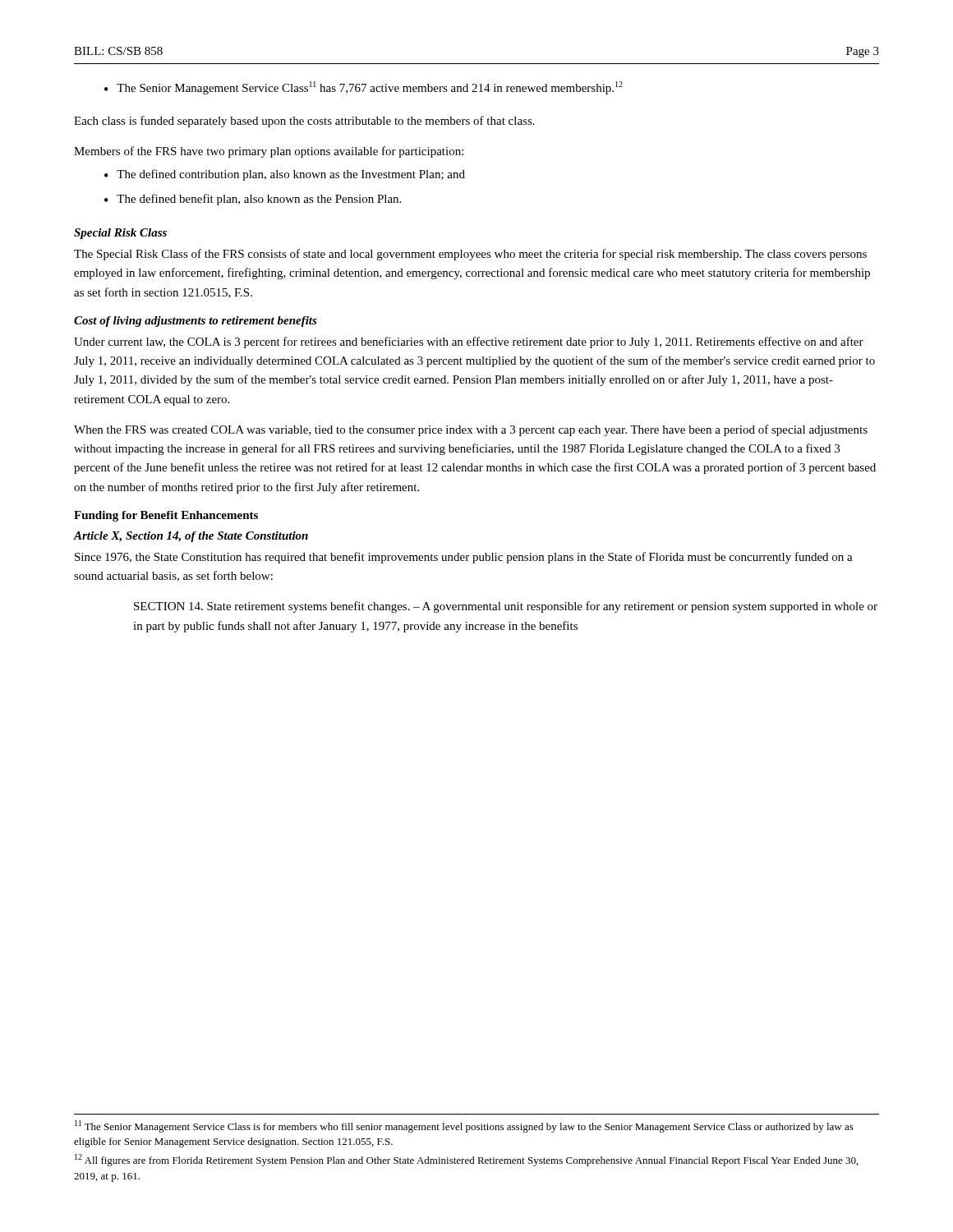The height and width of the screenshot is (1232, 953).
Task: Click the section header that begins "Article X, Section"
Action: click(191, 535)
